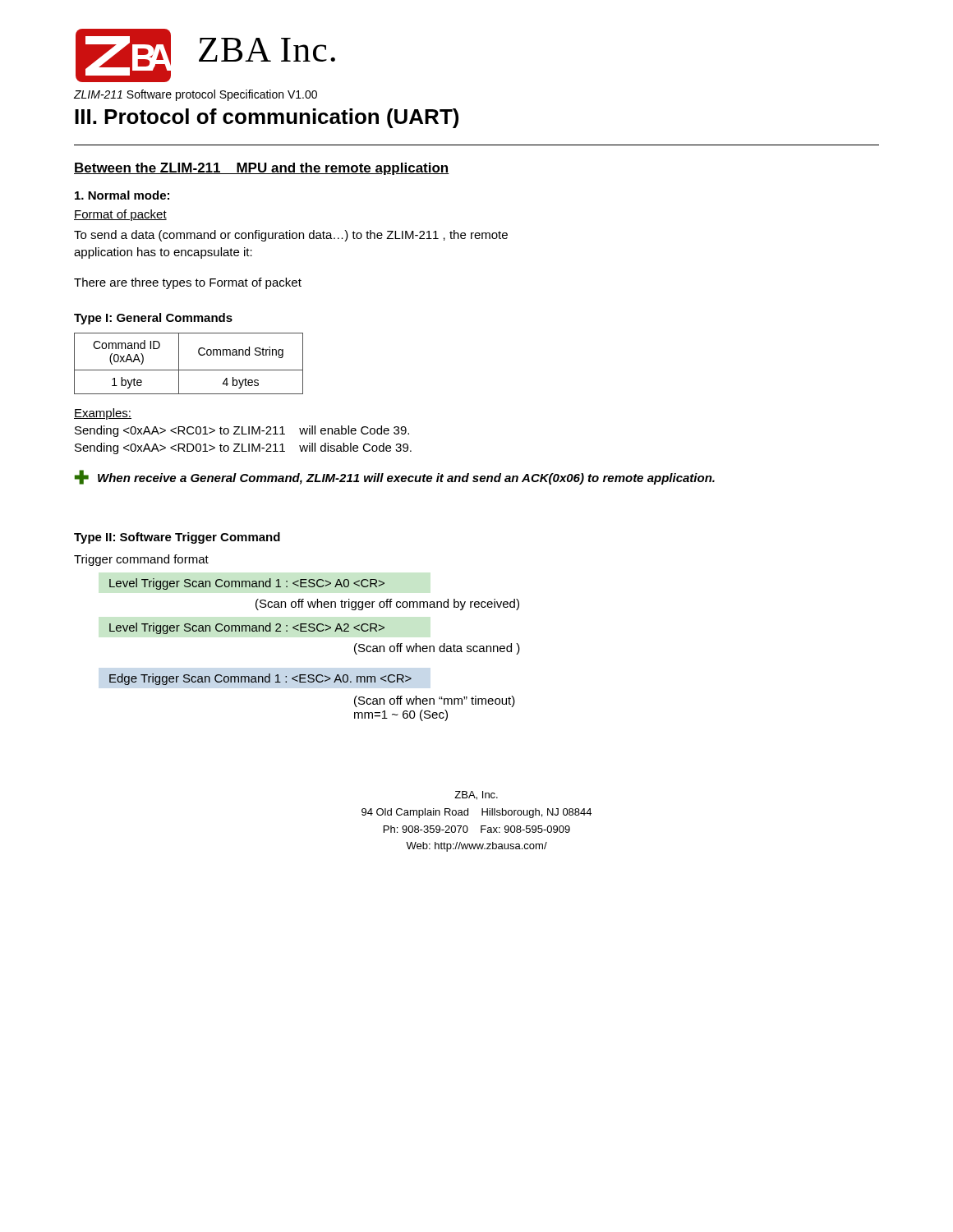Click on the region starting "ZBA Inc."

268,50
